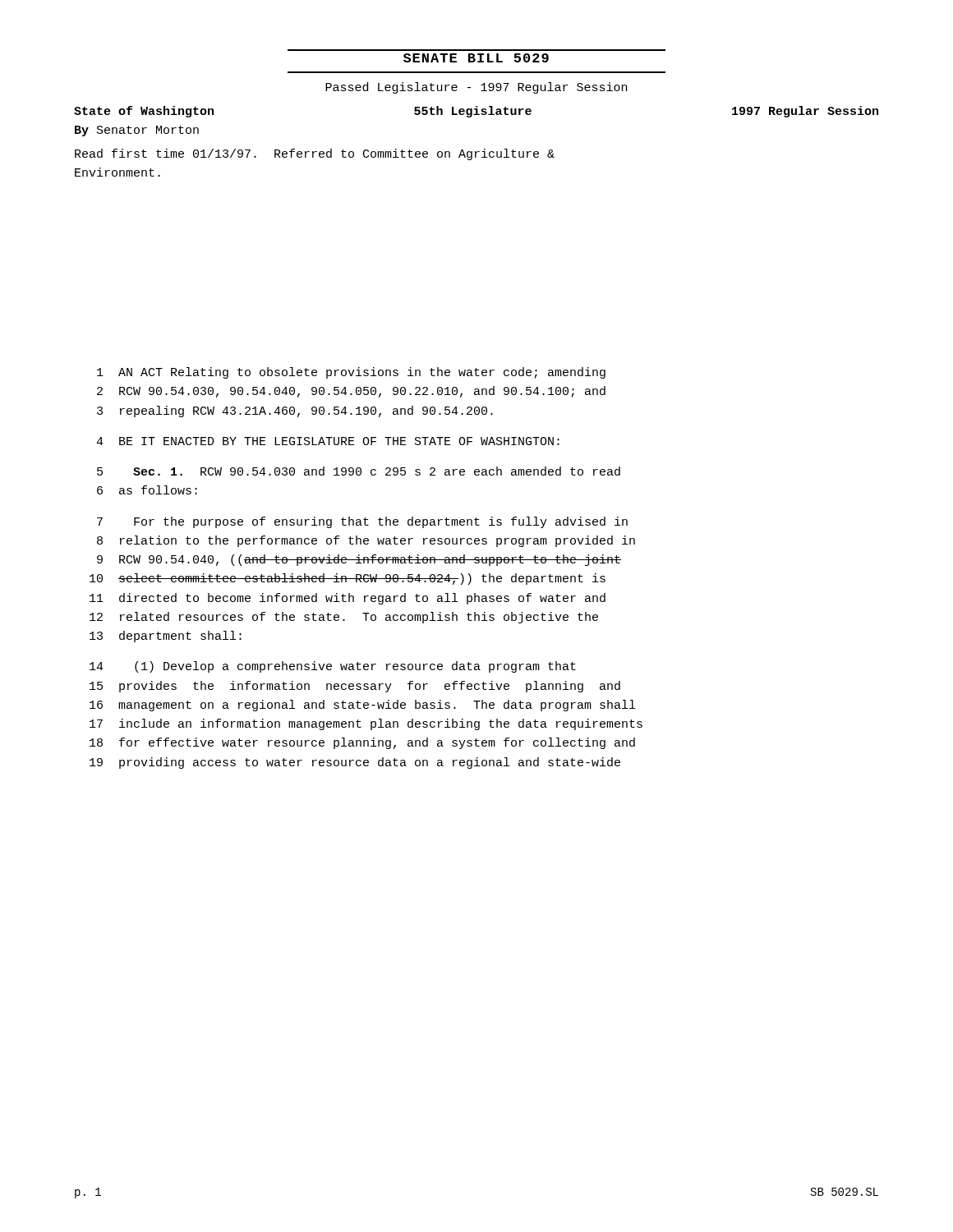Find the title with the text "SENATE BILL 5029"

(476, 59)
